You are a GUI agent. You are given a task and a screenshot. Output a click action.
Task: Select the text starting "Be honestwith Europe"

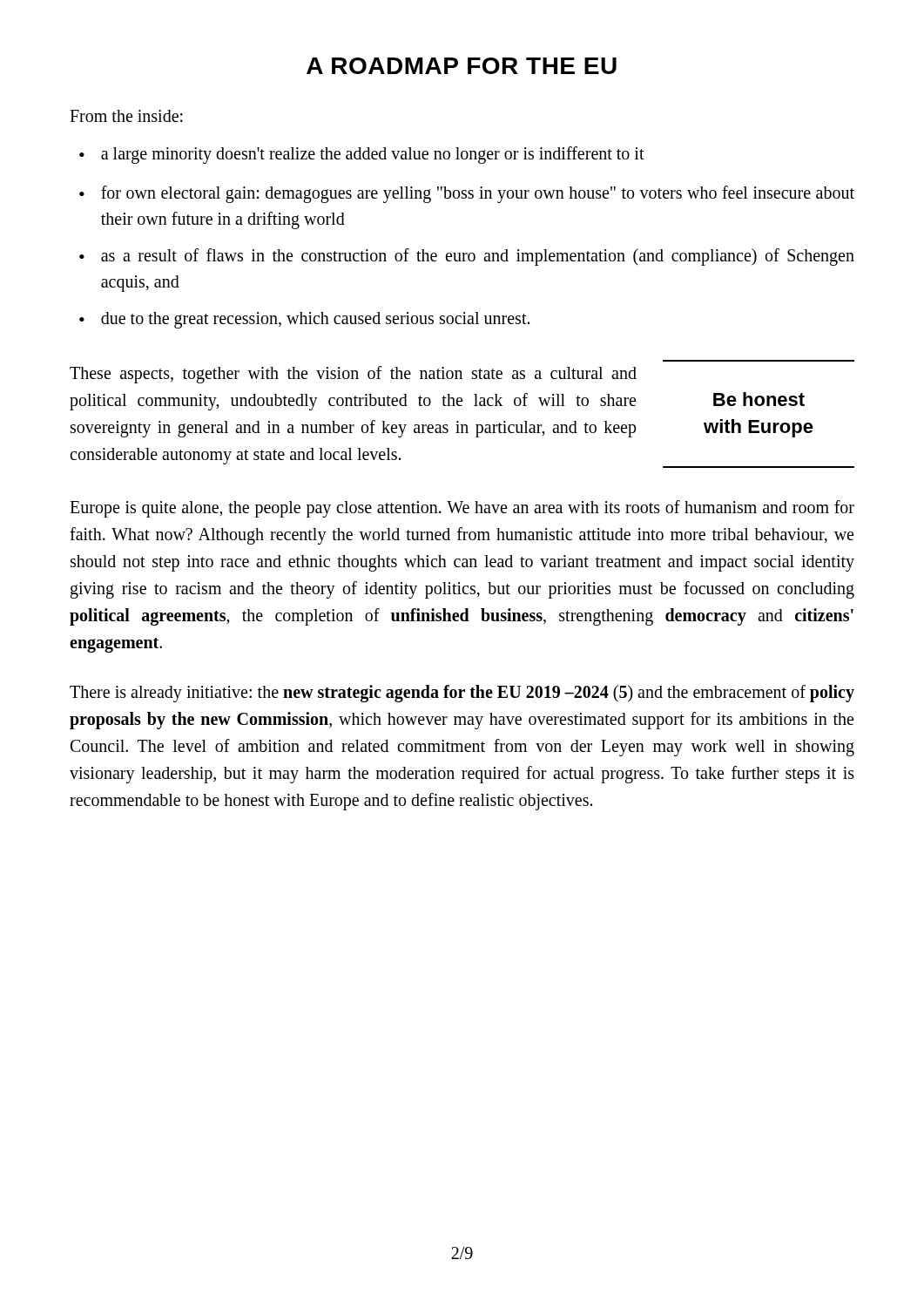click(759, 414)
